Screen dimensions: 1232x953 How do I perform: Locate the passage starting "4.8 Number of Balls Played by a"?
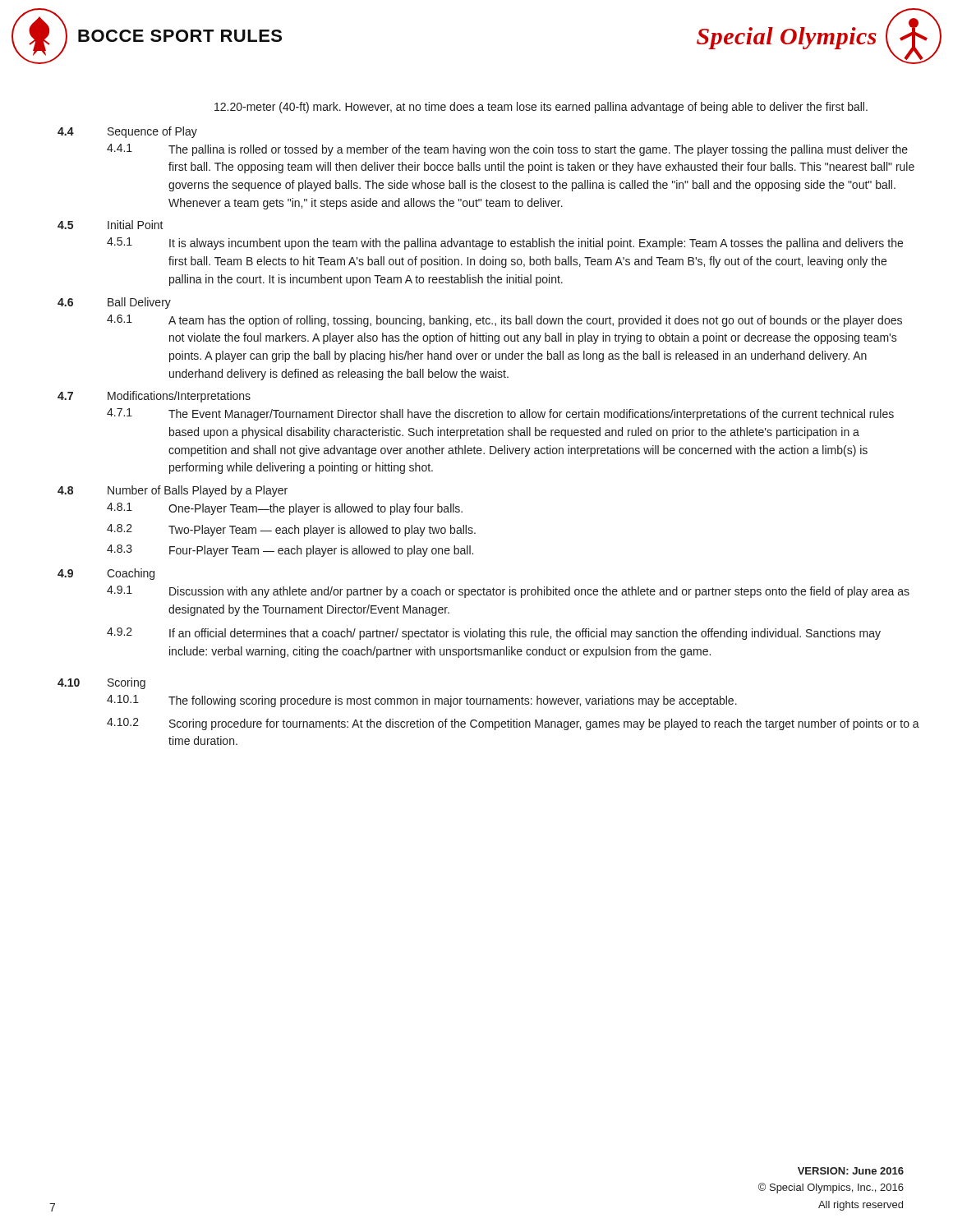pyautogui.click(x=173, y=490)
